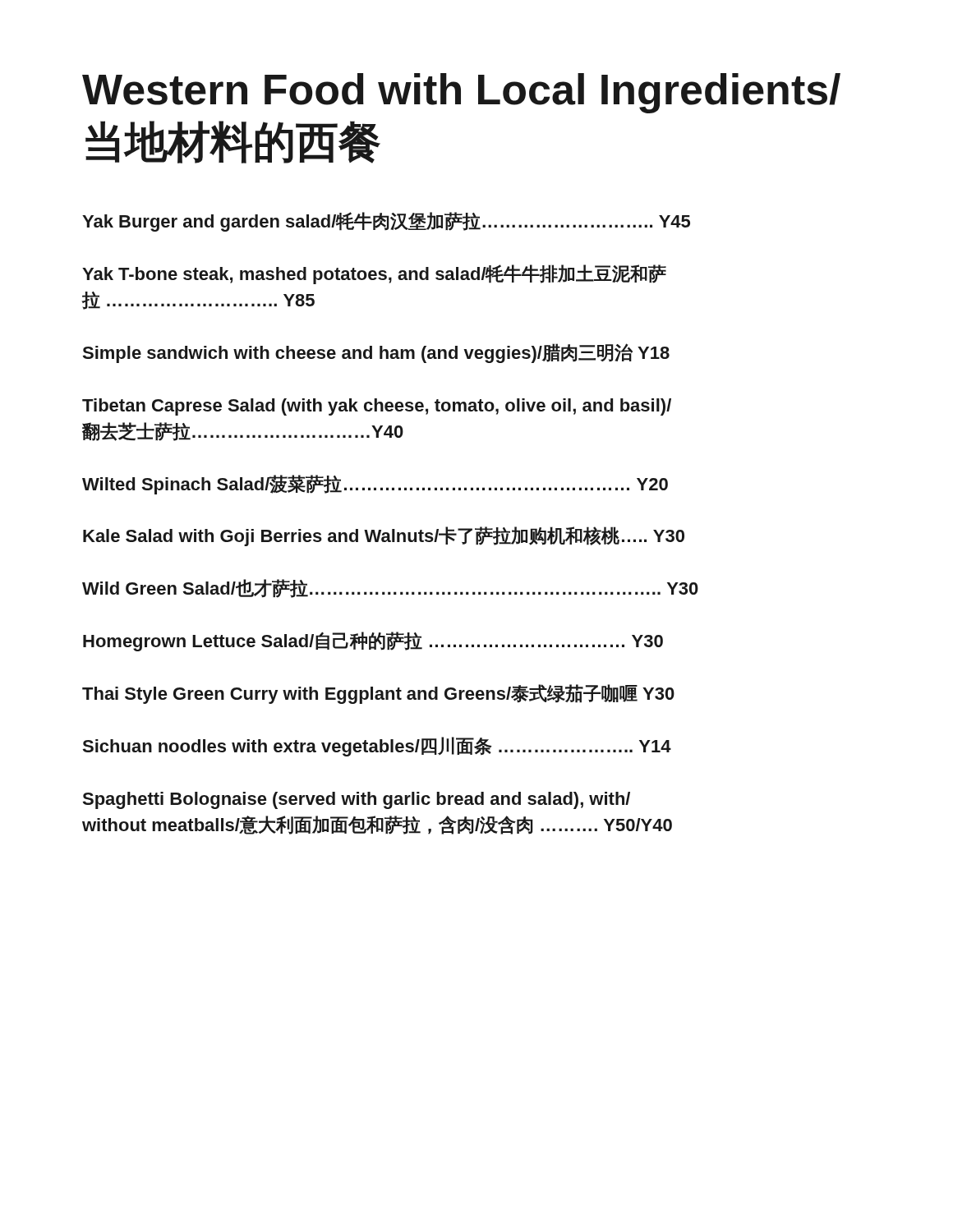Viewport: 953px width, 1232px height.
Task: Find the list item with the text "Thai Style Green Curry with Eggplant and"
Action: [476, 694]
